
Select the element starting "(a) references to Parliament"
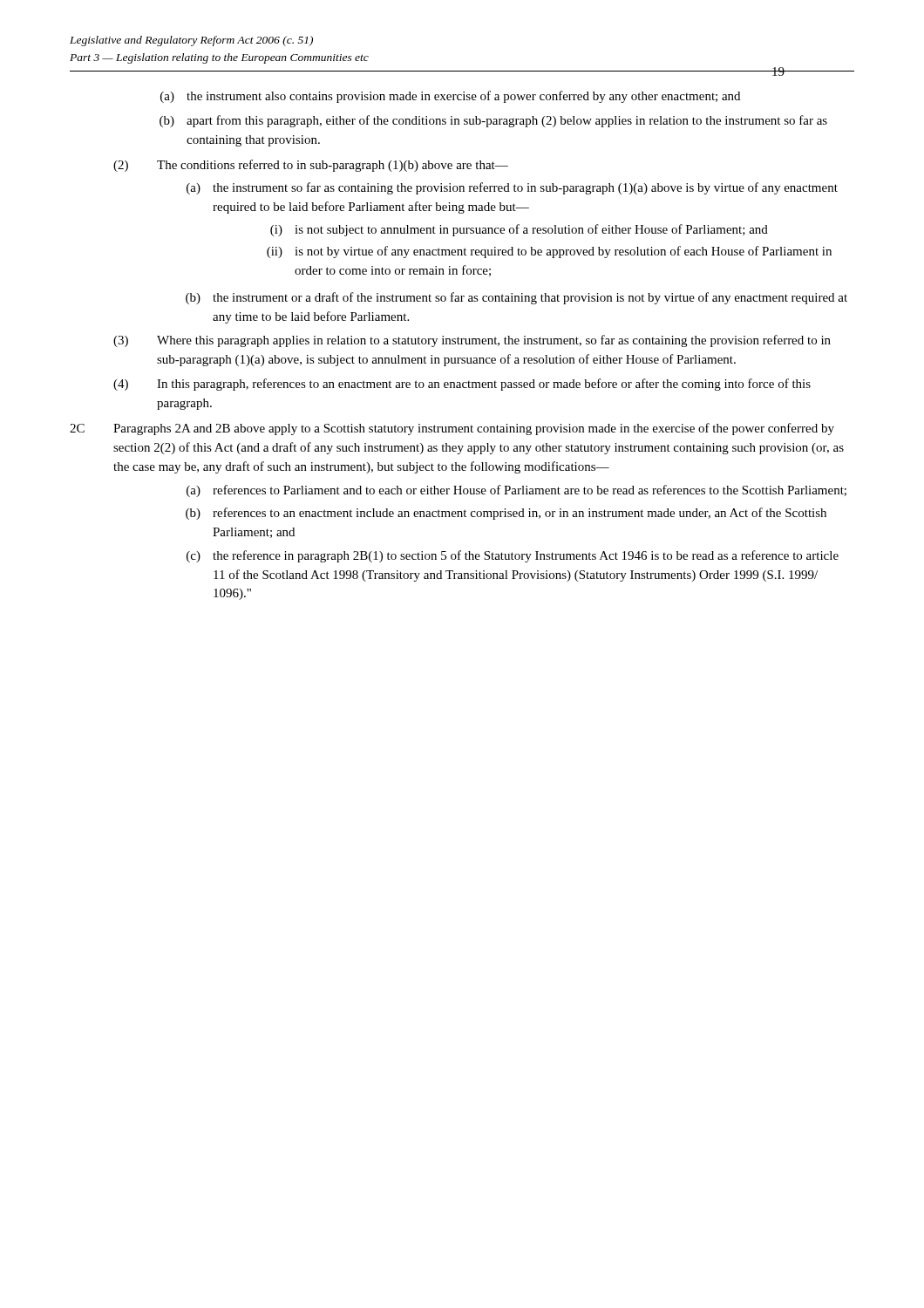click(484, 490)
